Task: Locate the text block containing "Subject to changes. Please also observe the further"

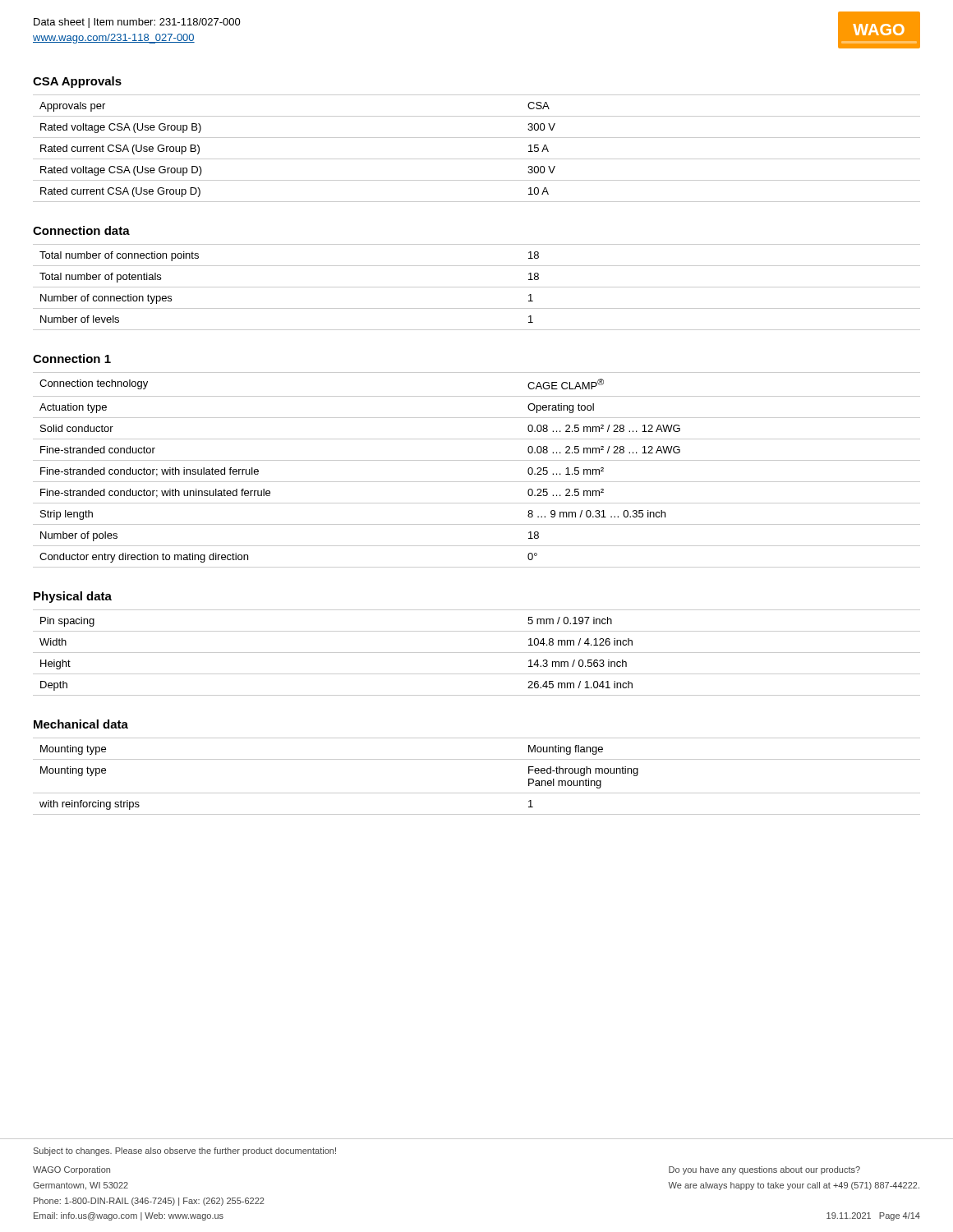Action: 185,1151
